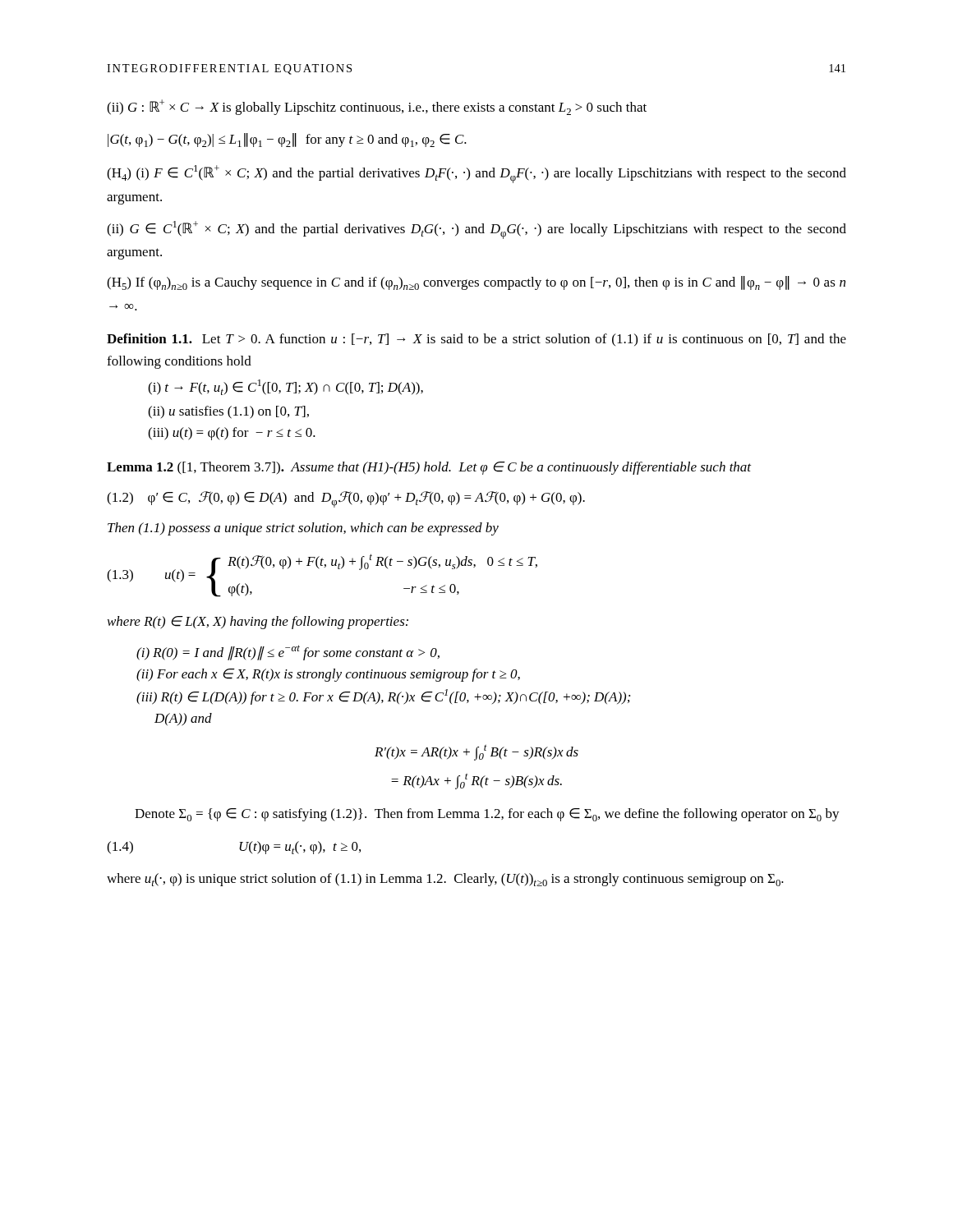This screenshot has height=1232, width=953.
Task: Click on the element starting "(ii) G : ℝ+ ×"
Action: [x=476, y=108]
